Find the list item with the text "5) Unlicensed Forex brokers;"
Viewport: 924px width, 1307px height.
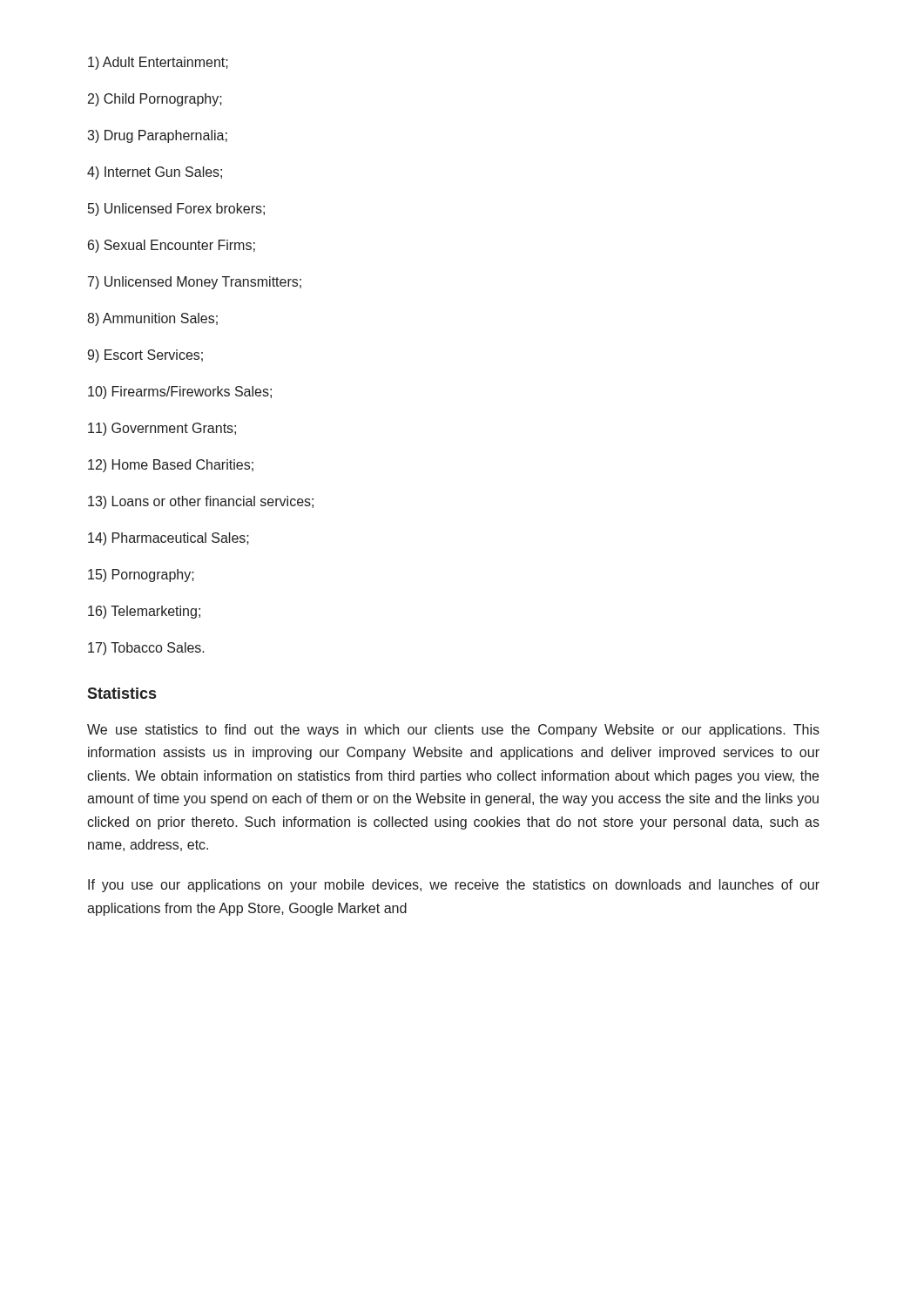[177, 209]
